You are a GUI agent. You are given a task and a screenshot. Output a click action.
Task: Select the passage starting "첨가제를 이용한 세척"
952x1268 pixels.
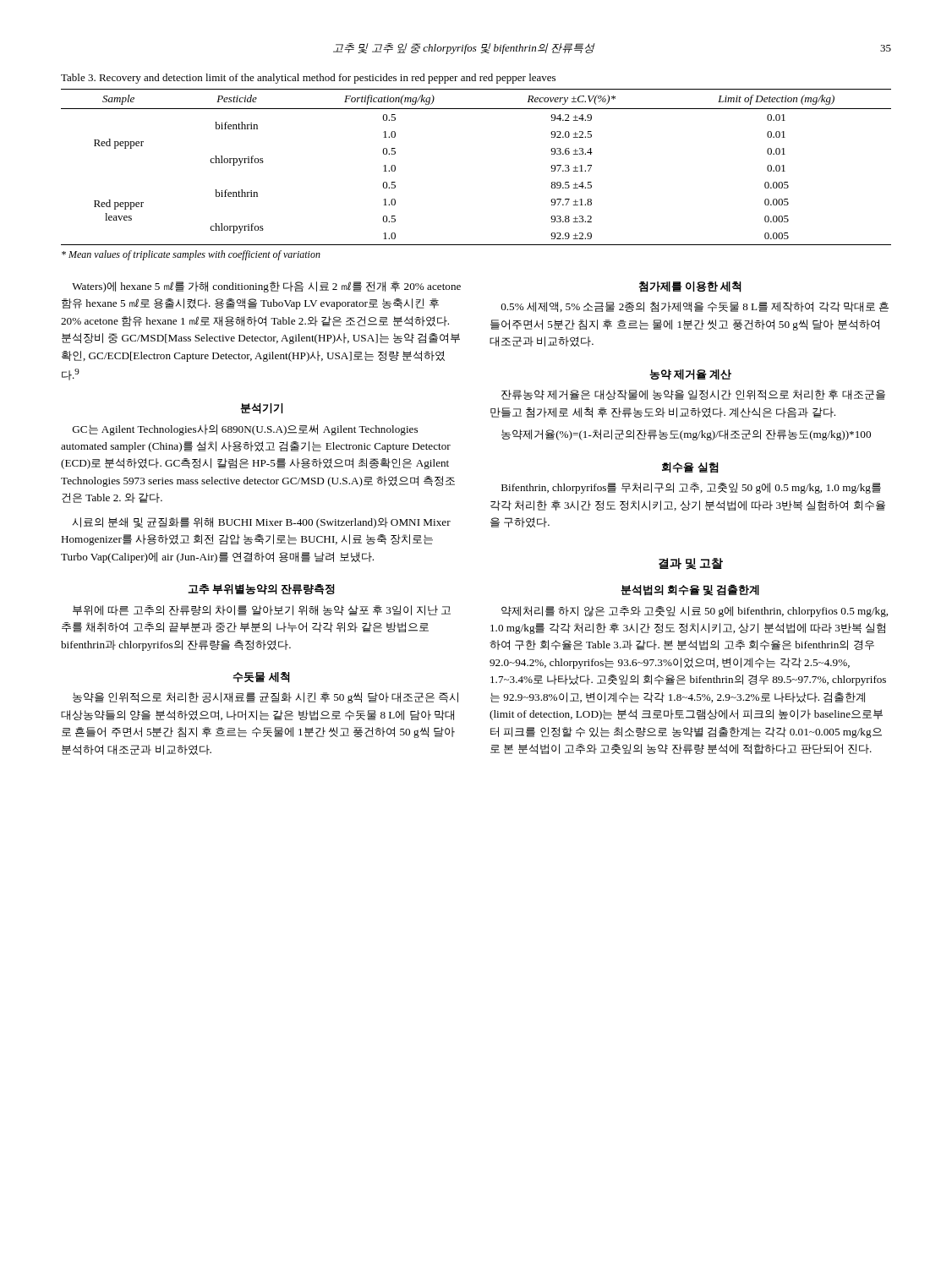coord(690,286)
